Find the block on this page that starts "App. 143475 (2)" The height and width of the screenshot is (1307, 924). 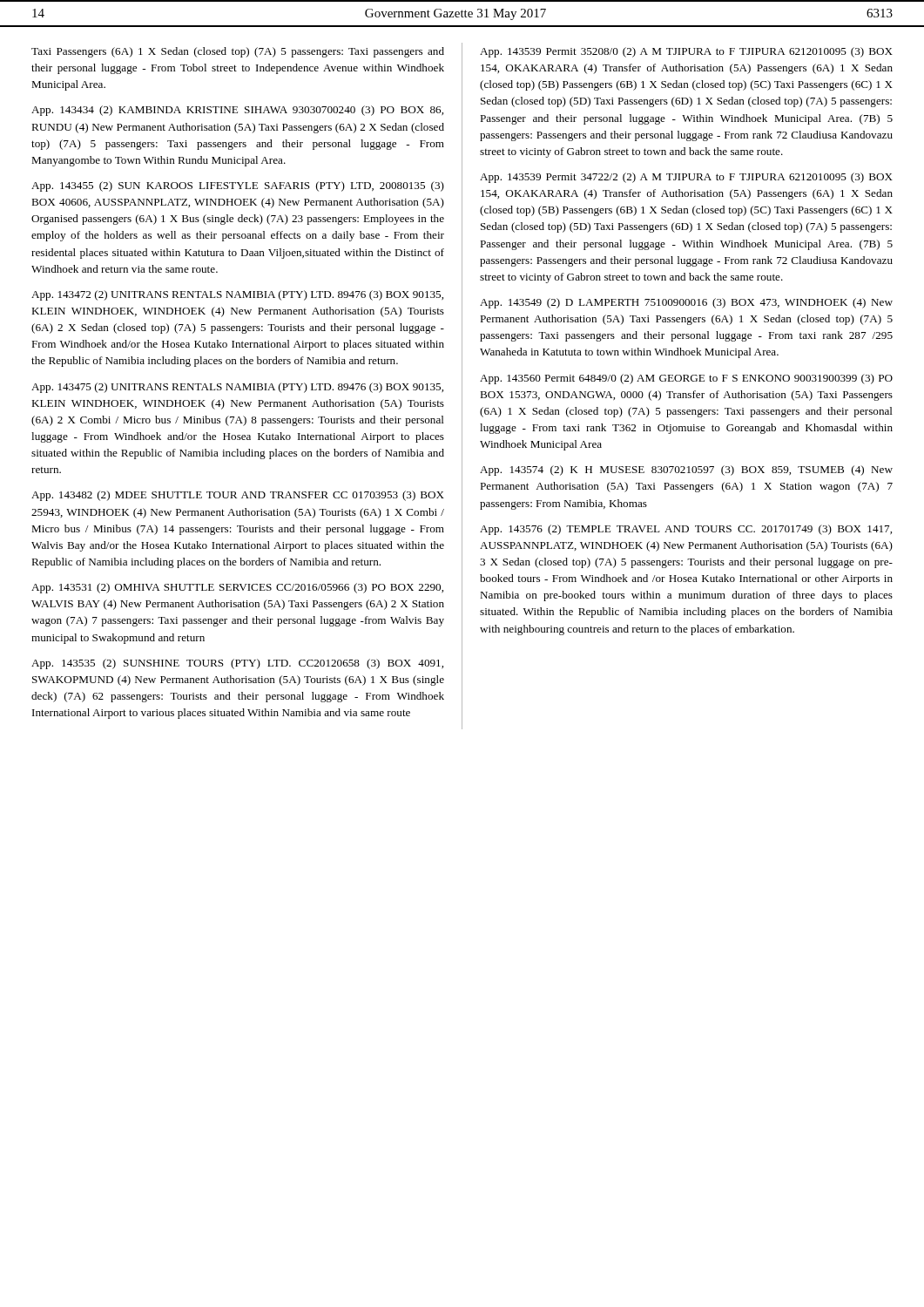(238, 428)
